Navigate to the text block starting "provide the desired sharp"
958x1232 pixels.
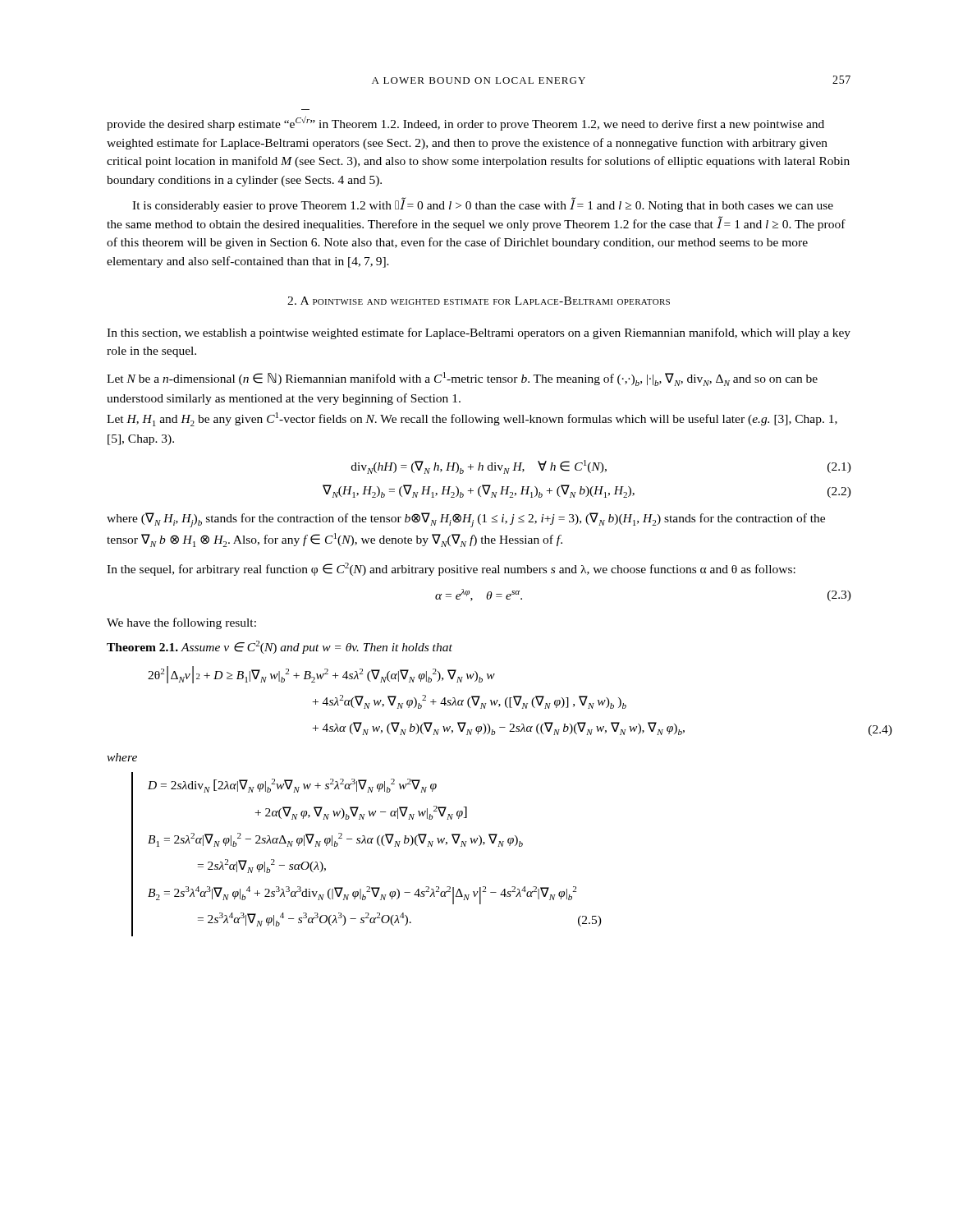pyautogui.click(x=479, y=151)
